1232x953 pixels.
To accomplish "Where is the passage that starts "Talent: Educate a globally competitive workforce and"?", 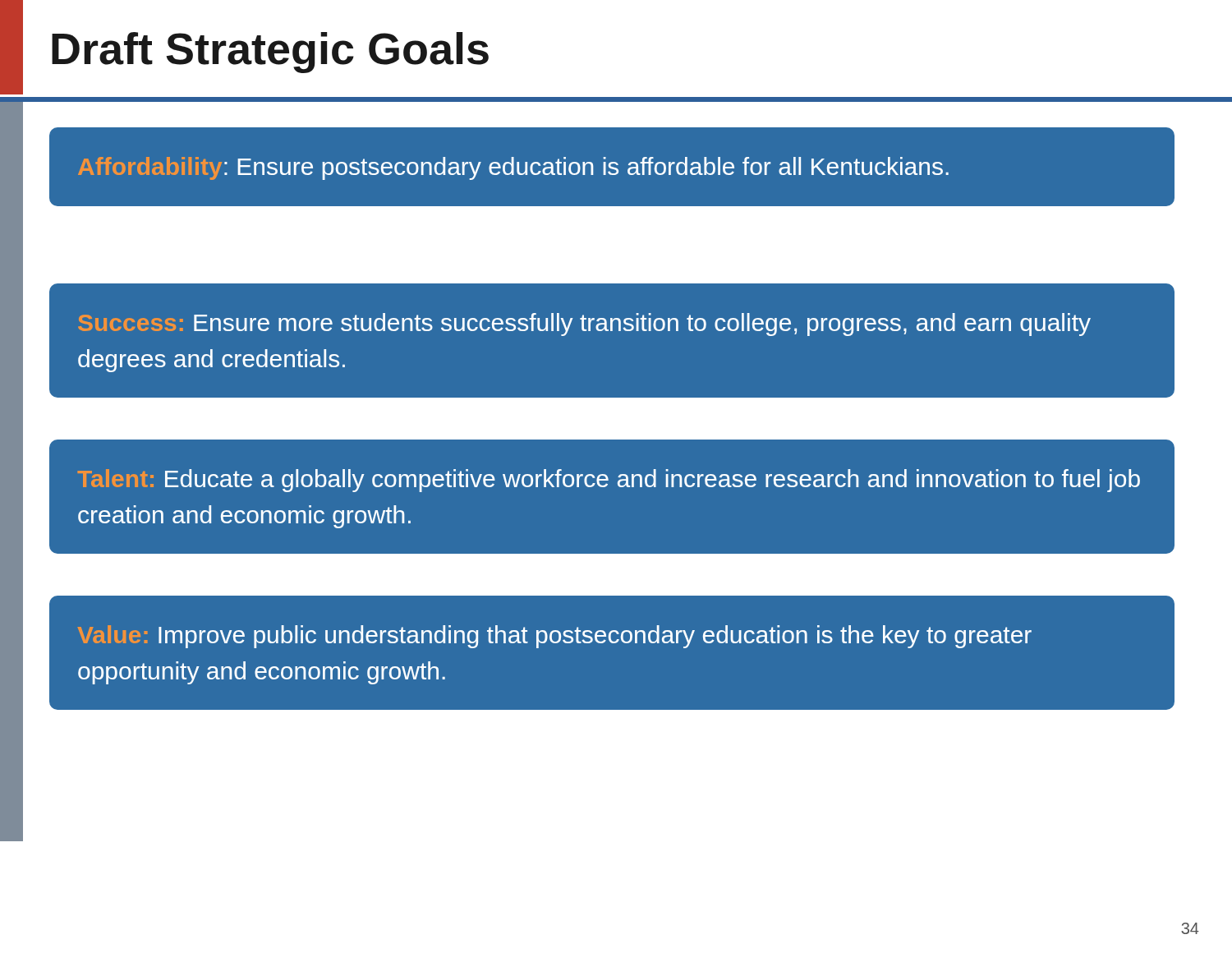I will point(609,496).
